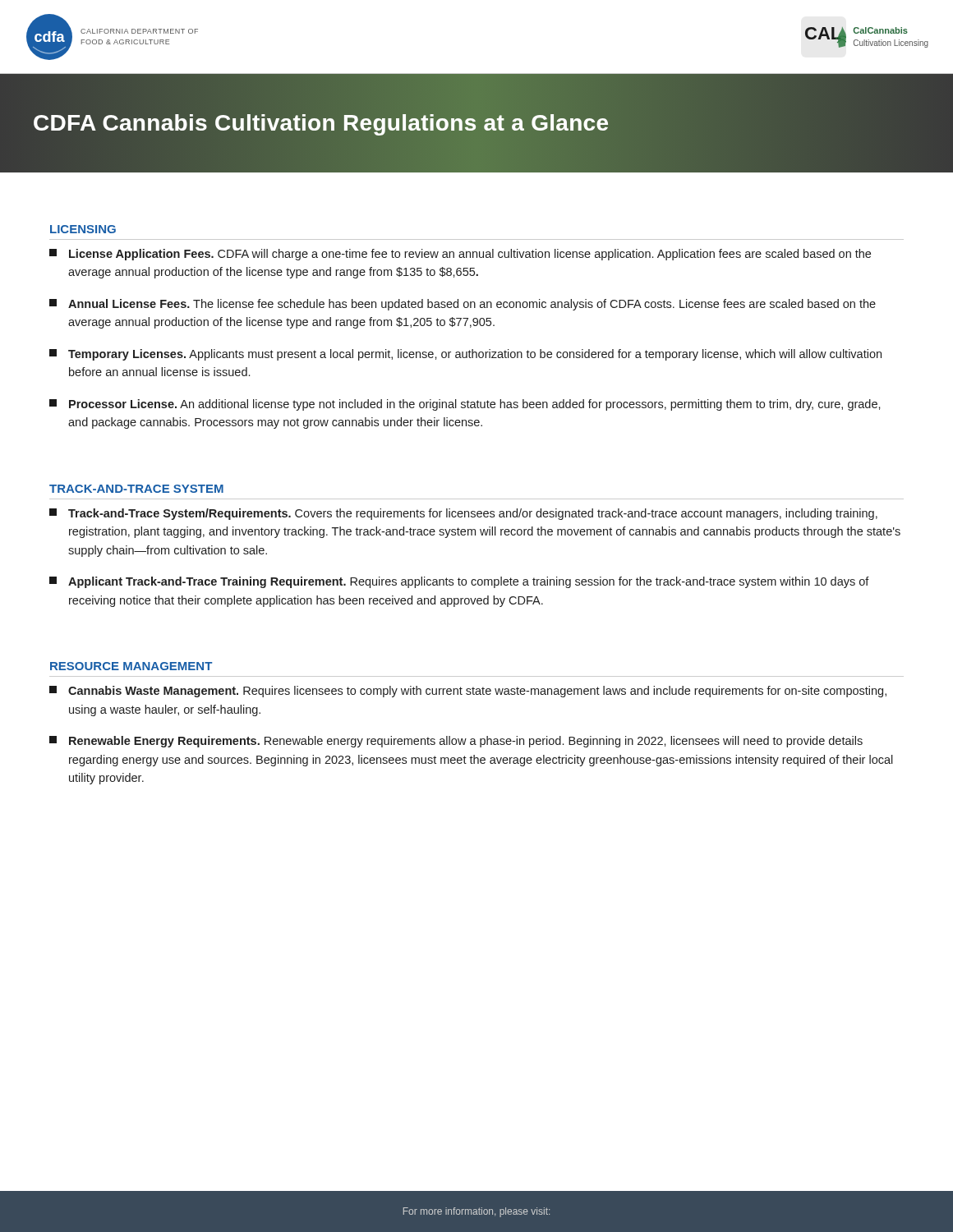The image size is (953, 1232).
Task: Select the list item containing "Renewable Energy Requirements. Renewable energy requirements allow a"
Action: (x=476, y=760)
